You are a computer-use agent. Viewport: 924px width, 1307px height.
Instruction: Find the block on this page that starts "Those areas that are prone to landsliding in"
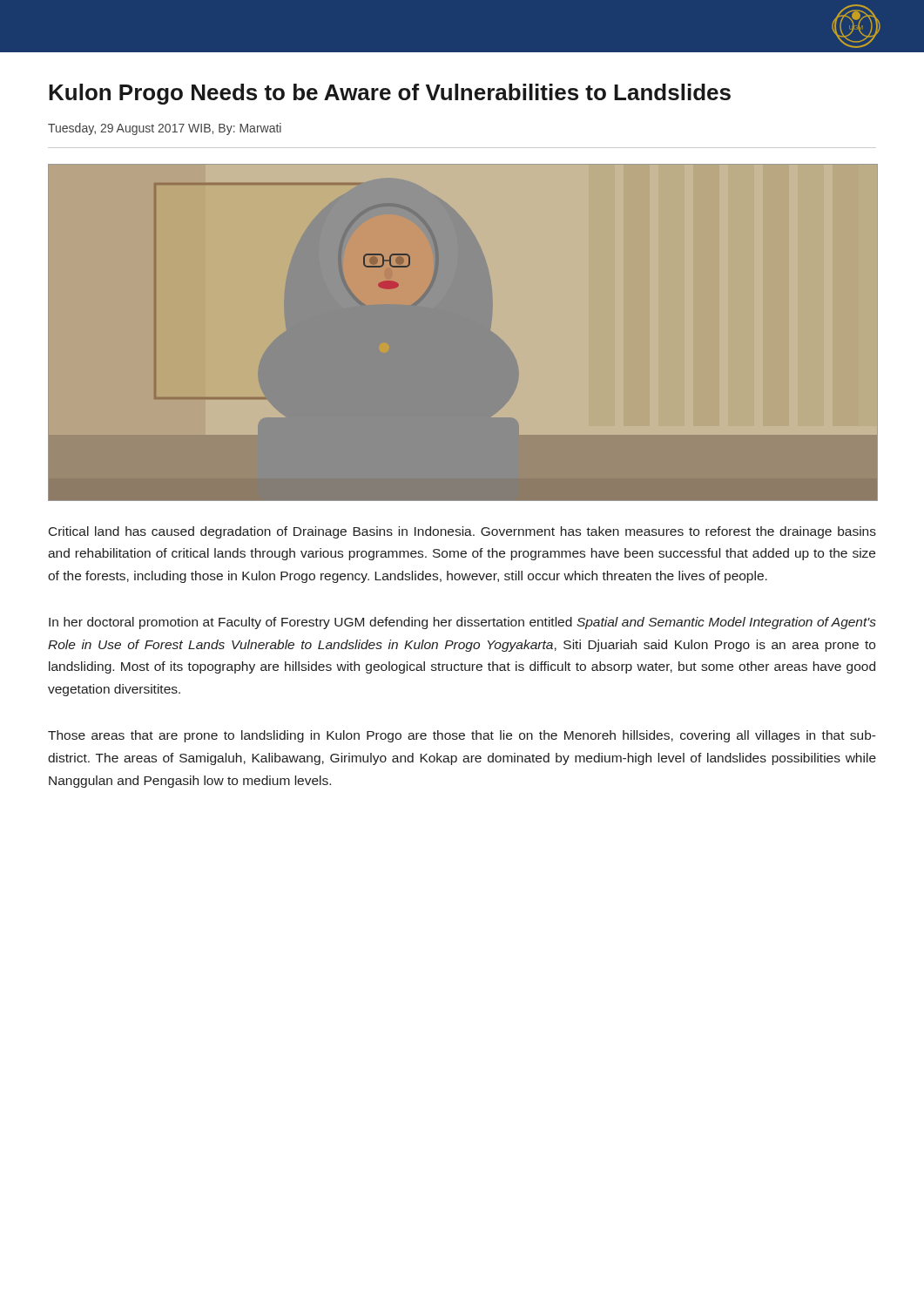[x=462, y=758]
